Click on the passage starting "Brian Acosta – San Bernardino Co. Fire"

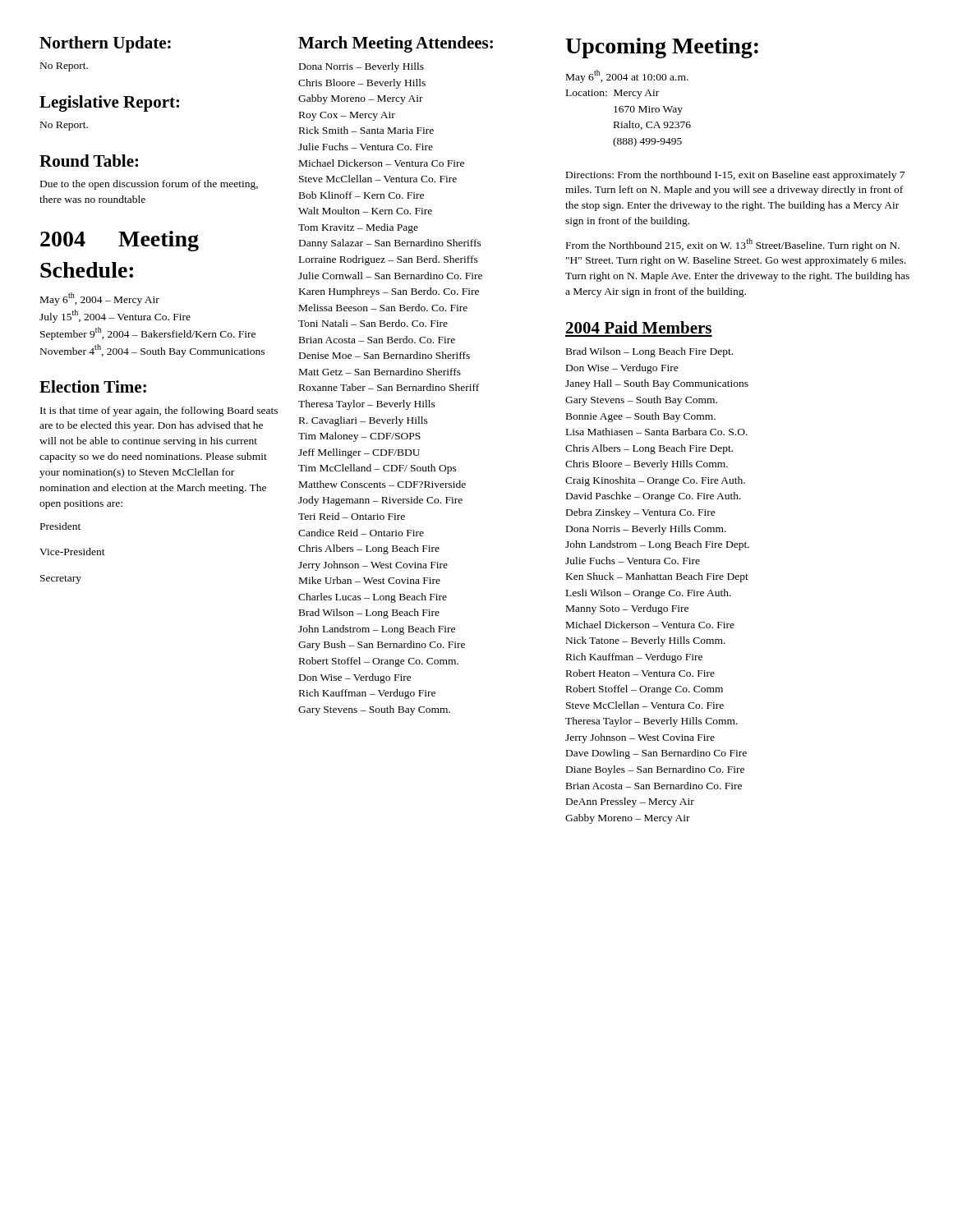pyautogui.click(x=739, y=785)
